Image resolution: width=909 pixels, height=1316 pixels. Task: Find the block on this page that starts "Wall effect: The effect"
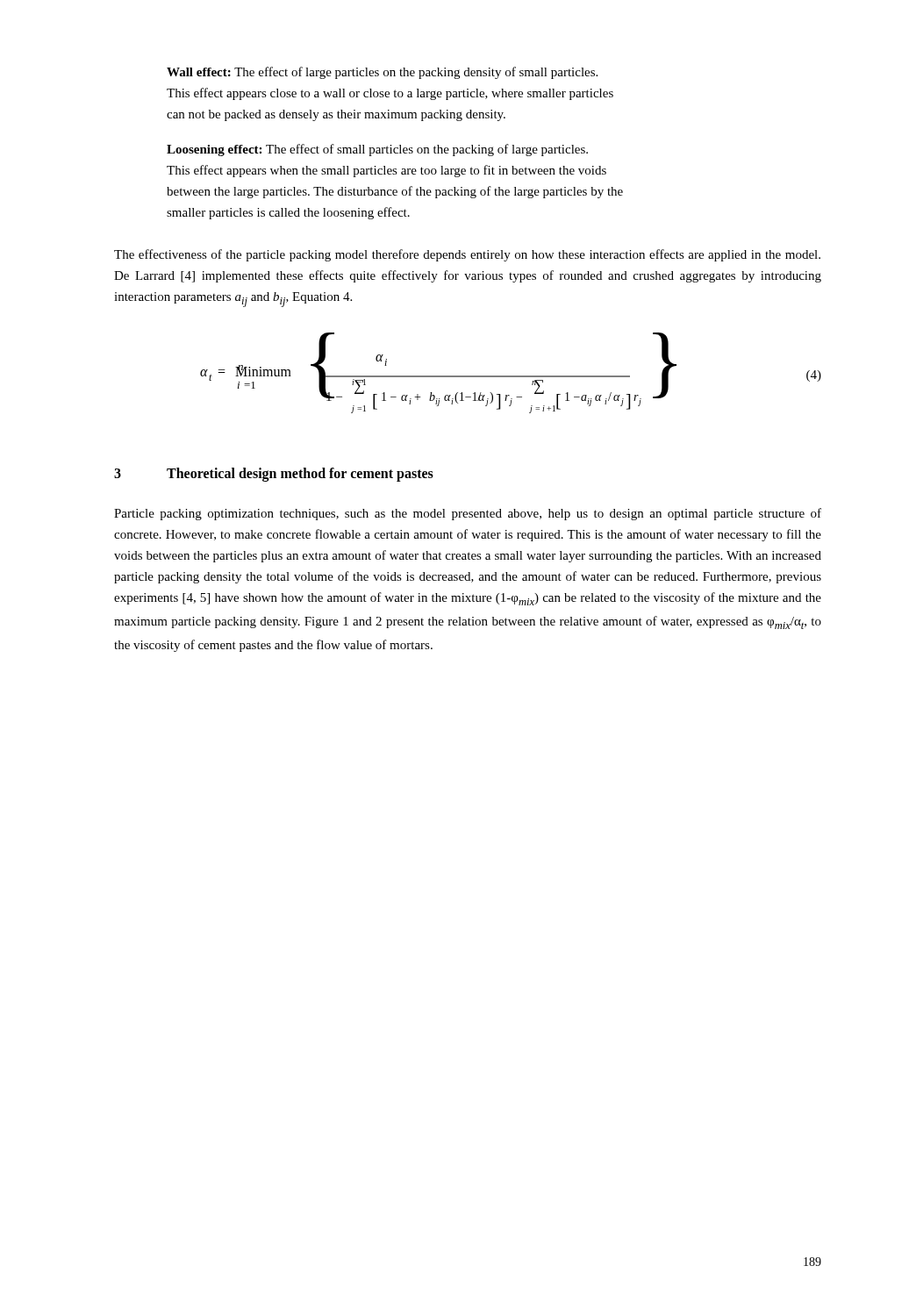(x=494, y=93)
